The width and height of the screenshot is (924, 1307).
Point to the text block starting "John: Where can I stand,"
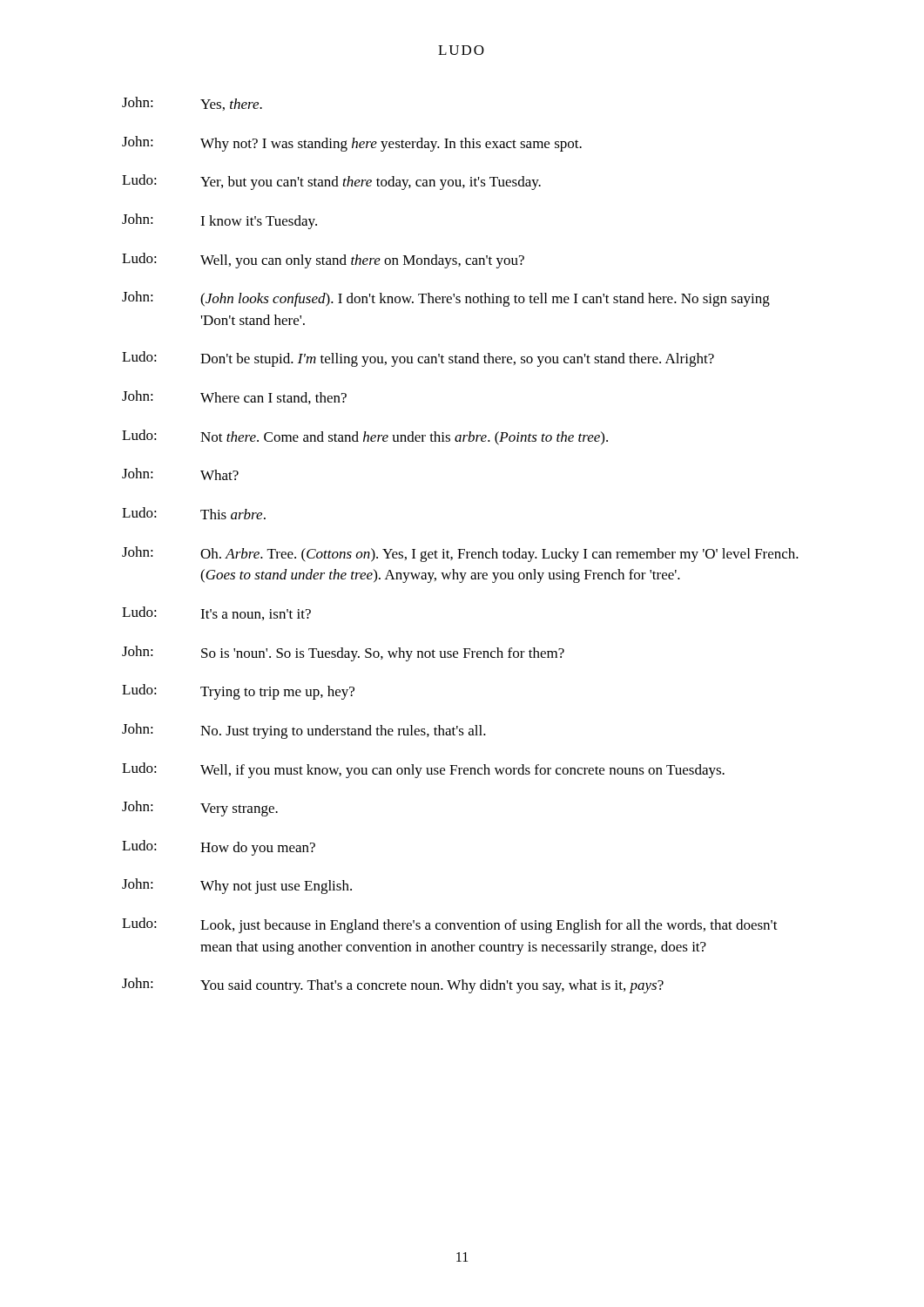point(234,397)
